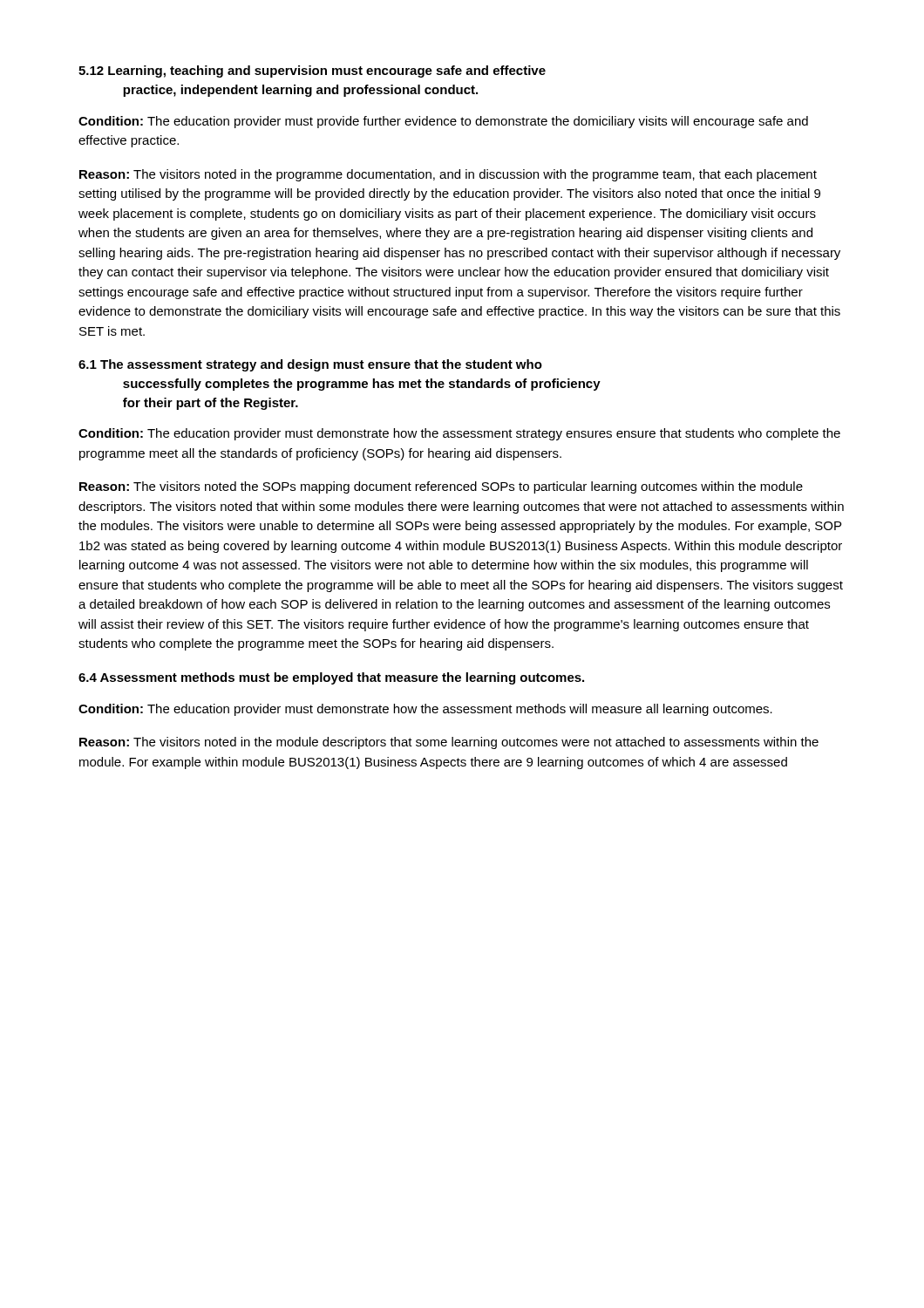This screenshot has width=924, height=1308.
Task: Navigate to the element starting "6.4 Assessment methods must be employed"
Action: point(332,677)
